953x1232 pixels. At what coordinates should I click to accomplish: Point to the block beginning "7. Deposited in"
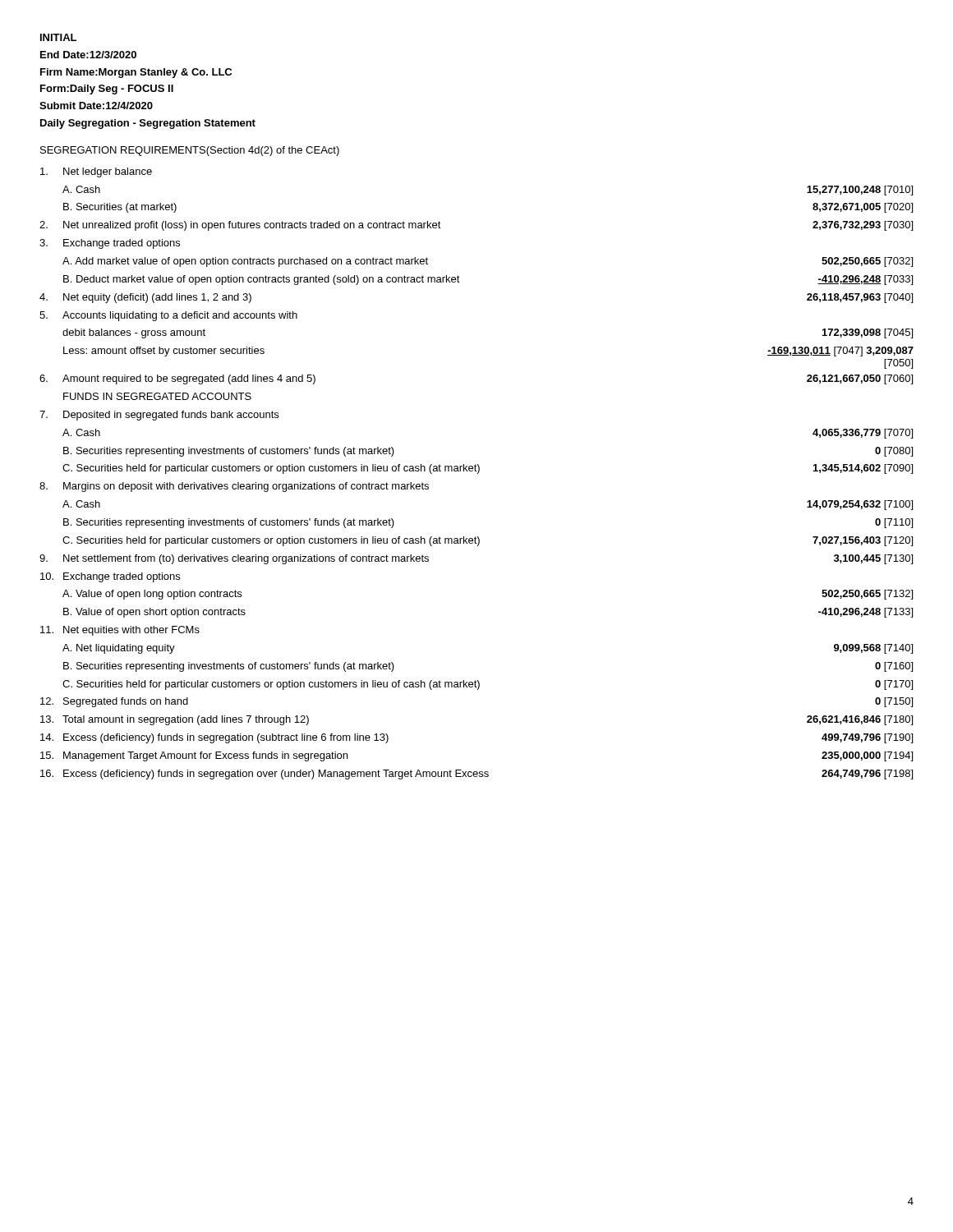159,416
